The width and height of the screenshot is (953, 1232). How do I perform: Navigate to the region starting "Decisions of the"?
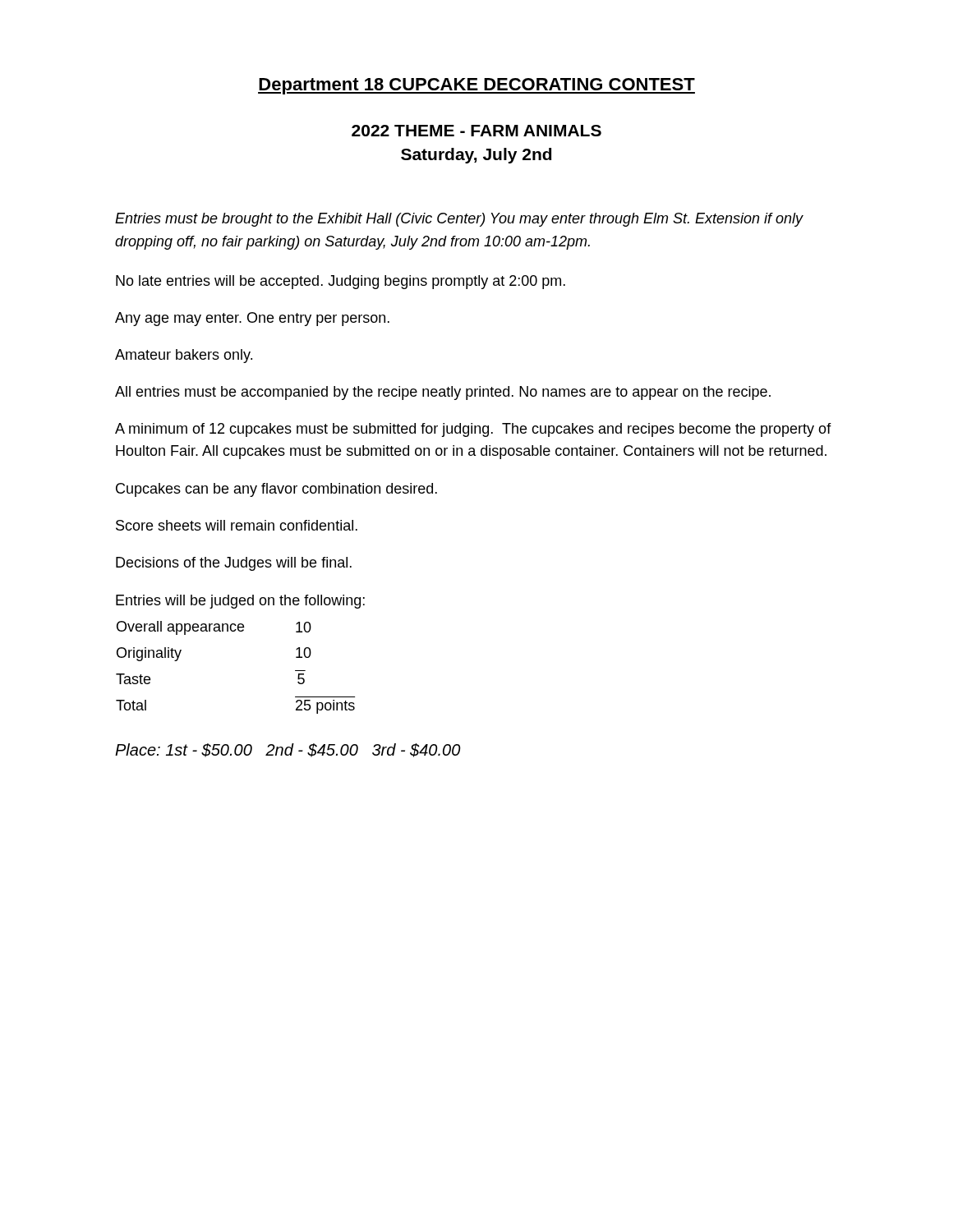point(234,563)
